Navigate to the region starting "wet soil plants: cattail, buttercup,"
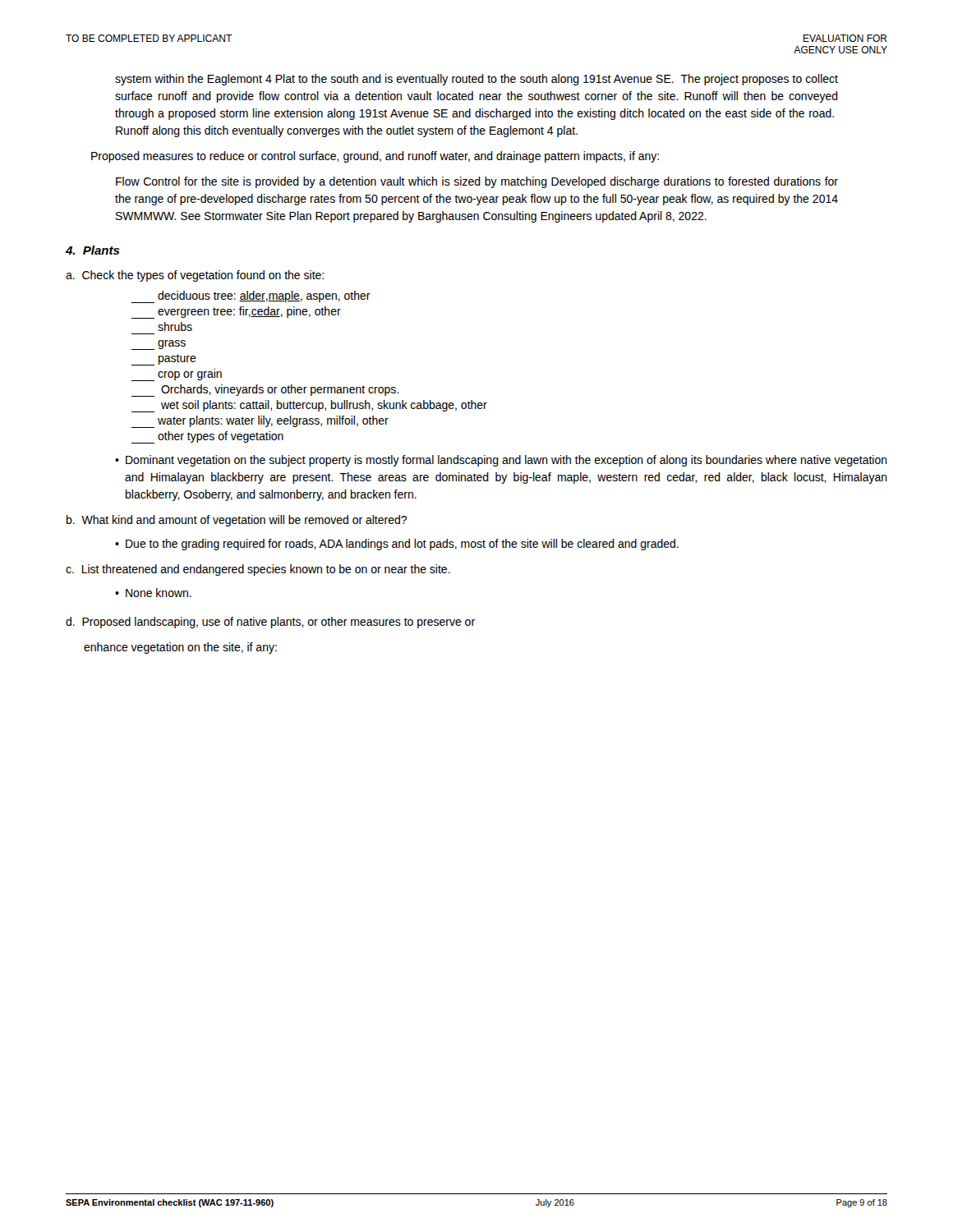The image size is (953, 1232). tap(309, 405)
